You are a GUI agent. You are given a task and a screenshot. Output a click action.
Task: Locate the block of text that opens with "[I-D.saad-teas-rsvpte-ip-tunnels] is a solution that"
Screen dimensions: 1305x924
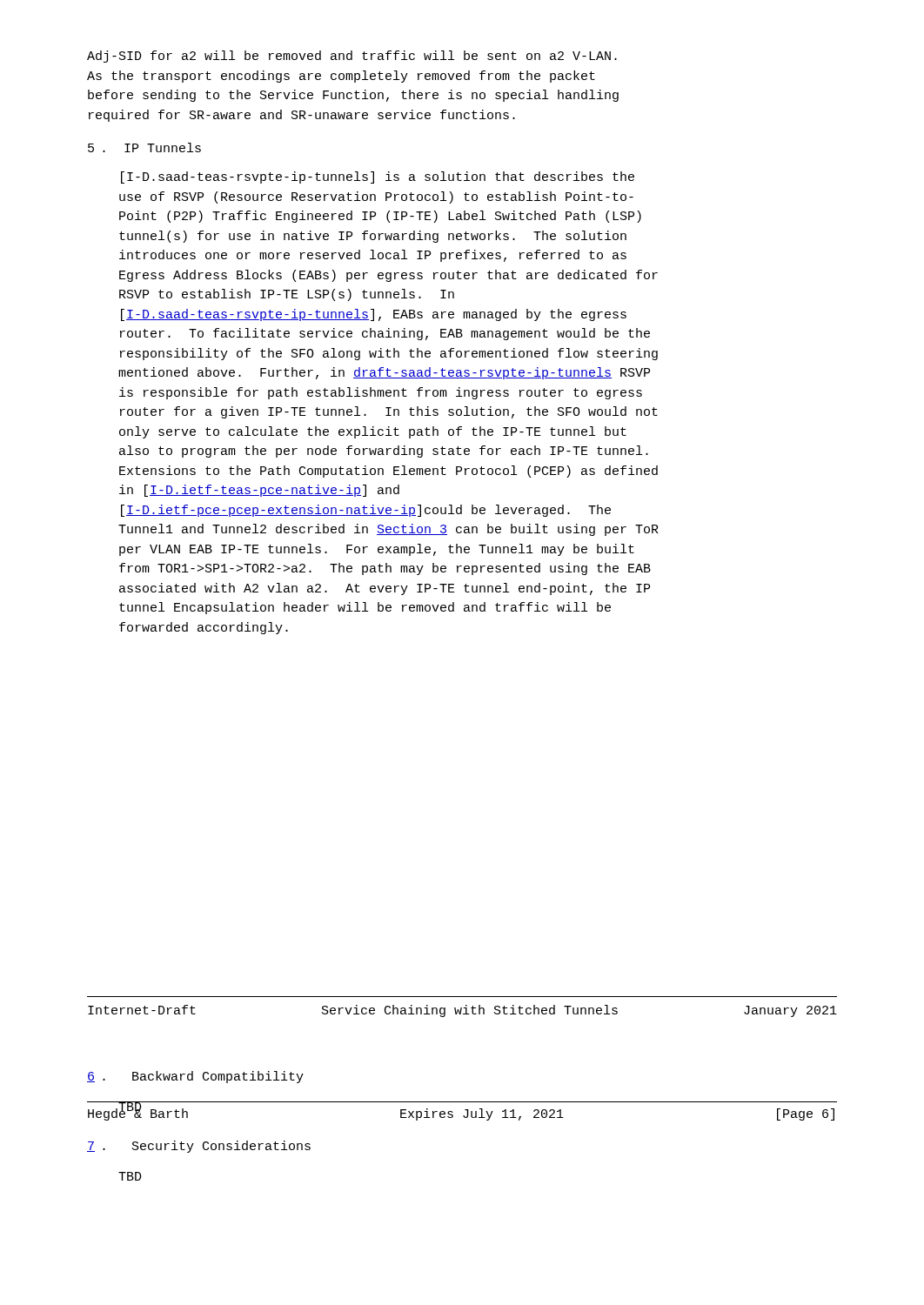pos(389,403)
